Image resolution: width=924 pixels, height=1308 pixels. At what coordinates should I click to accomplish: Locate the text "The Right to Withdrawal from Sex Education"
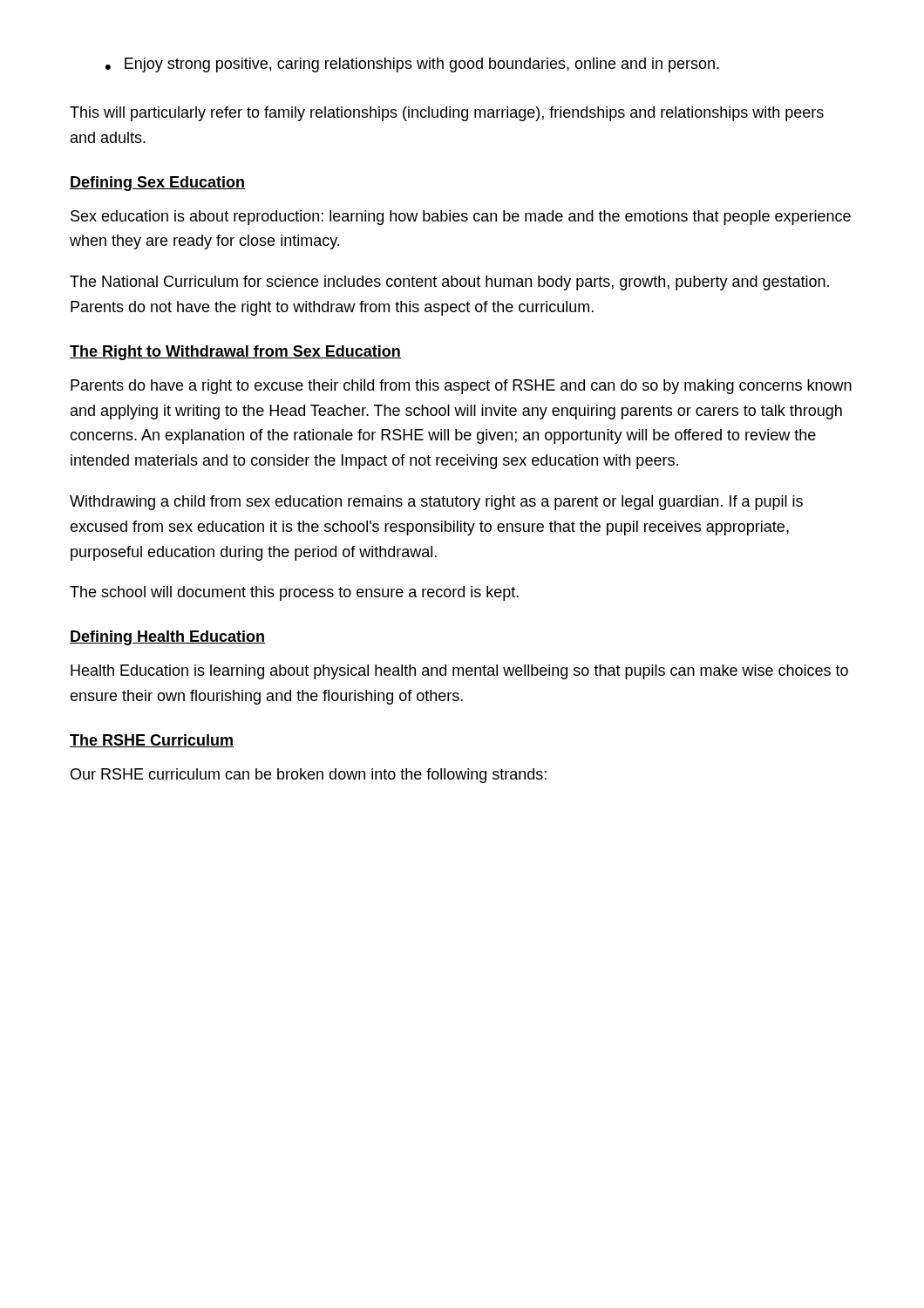pos(235,351)
